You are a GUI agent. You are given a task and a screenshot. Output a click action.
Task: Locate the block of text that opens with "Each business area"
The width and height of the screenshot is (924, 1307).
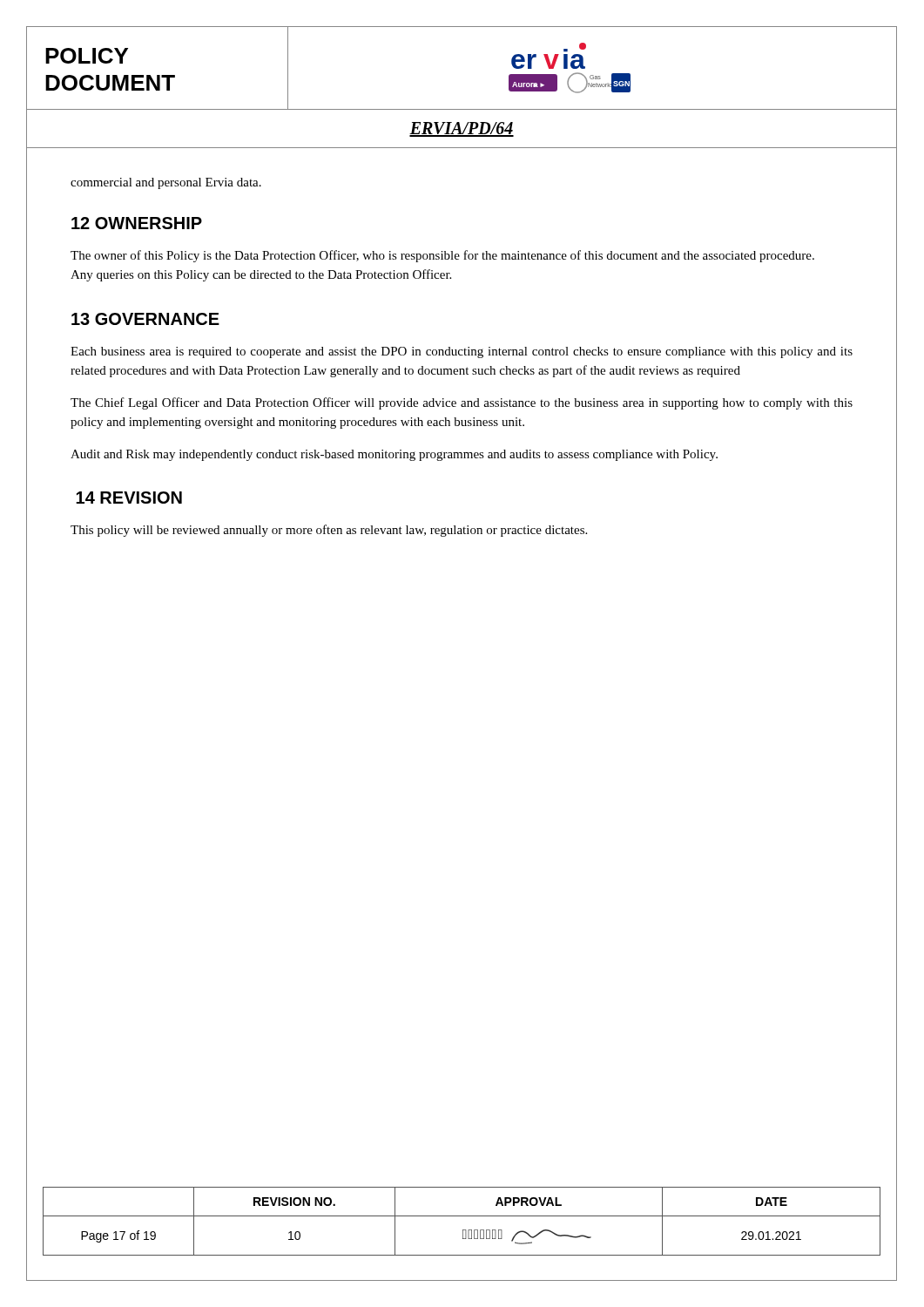tap(462, 361)
